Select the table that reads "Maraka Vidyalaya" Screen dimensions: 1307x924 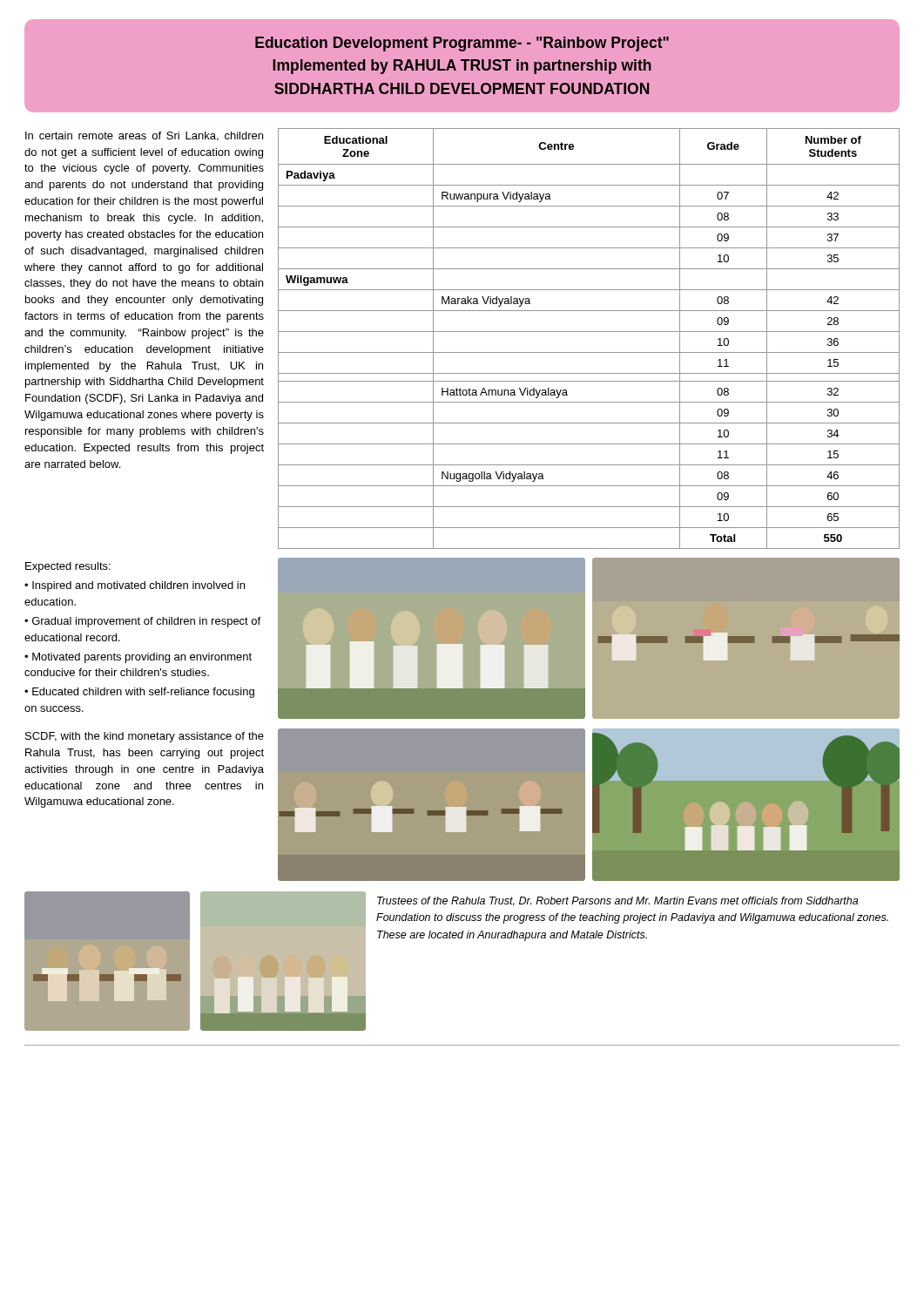pyautogui.click(x=589, y=338)
